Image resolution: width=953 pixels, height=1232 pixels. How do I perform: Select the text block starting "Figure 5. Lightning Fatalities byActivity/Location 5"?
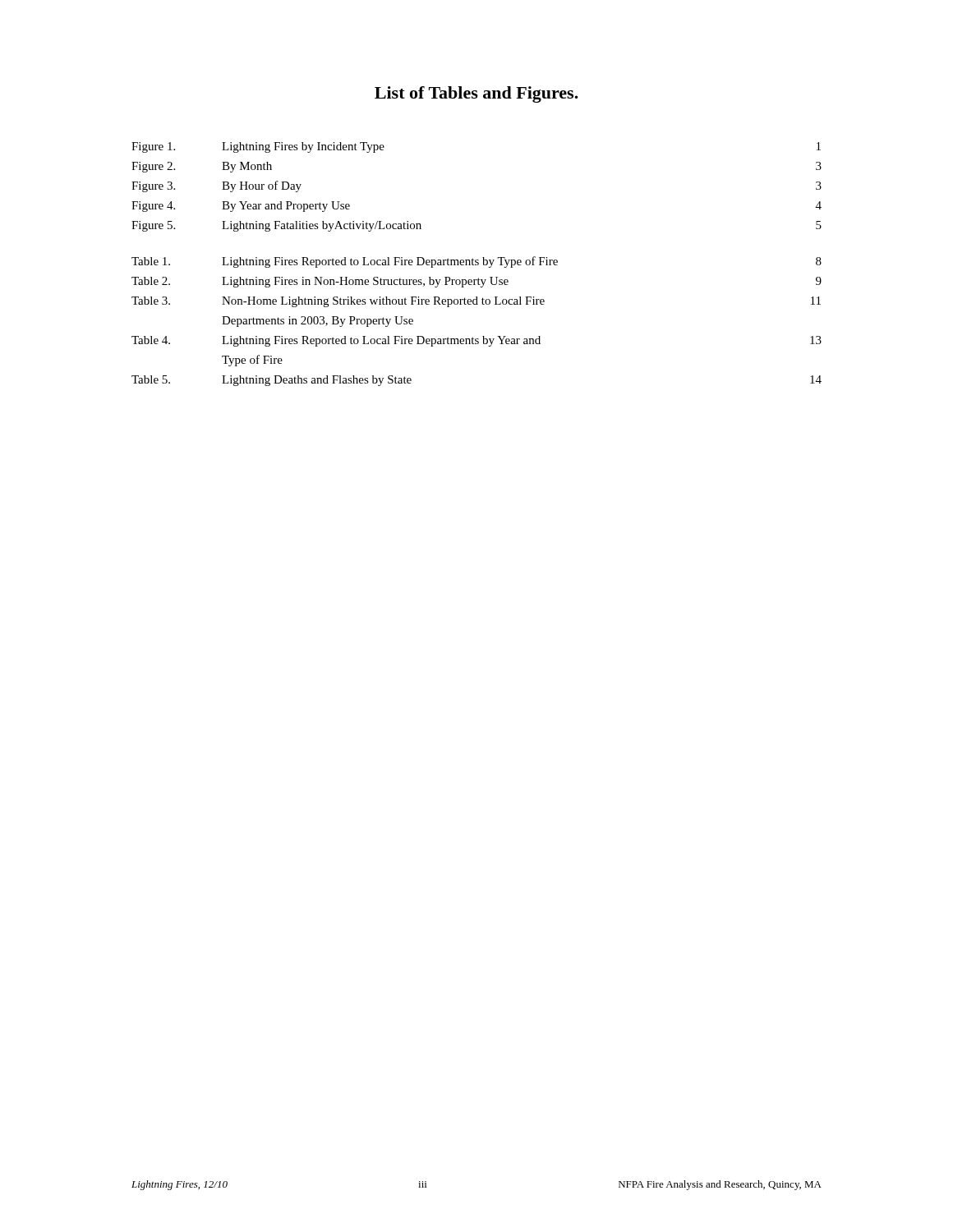(147, 226)
